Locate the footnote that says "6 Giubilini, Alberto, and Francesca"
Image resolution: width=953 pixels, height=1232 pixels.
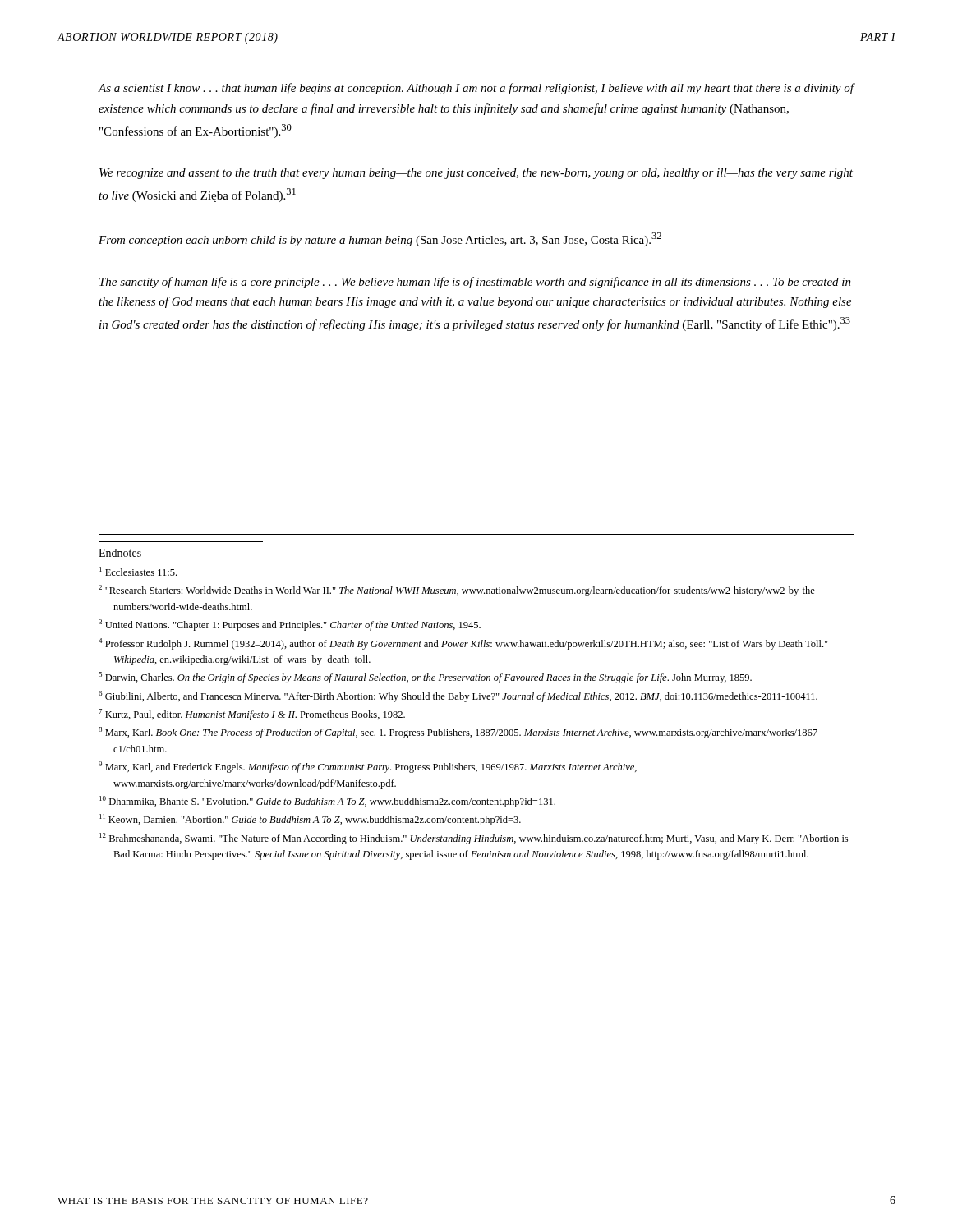[458, 695]
